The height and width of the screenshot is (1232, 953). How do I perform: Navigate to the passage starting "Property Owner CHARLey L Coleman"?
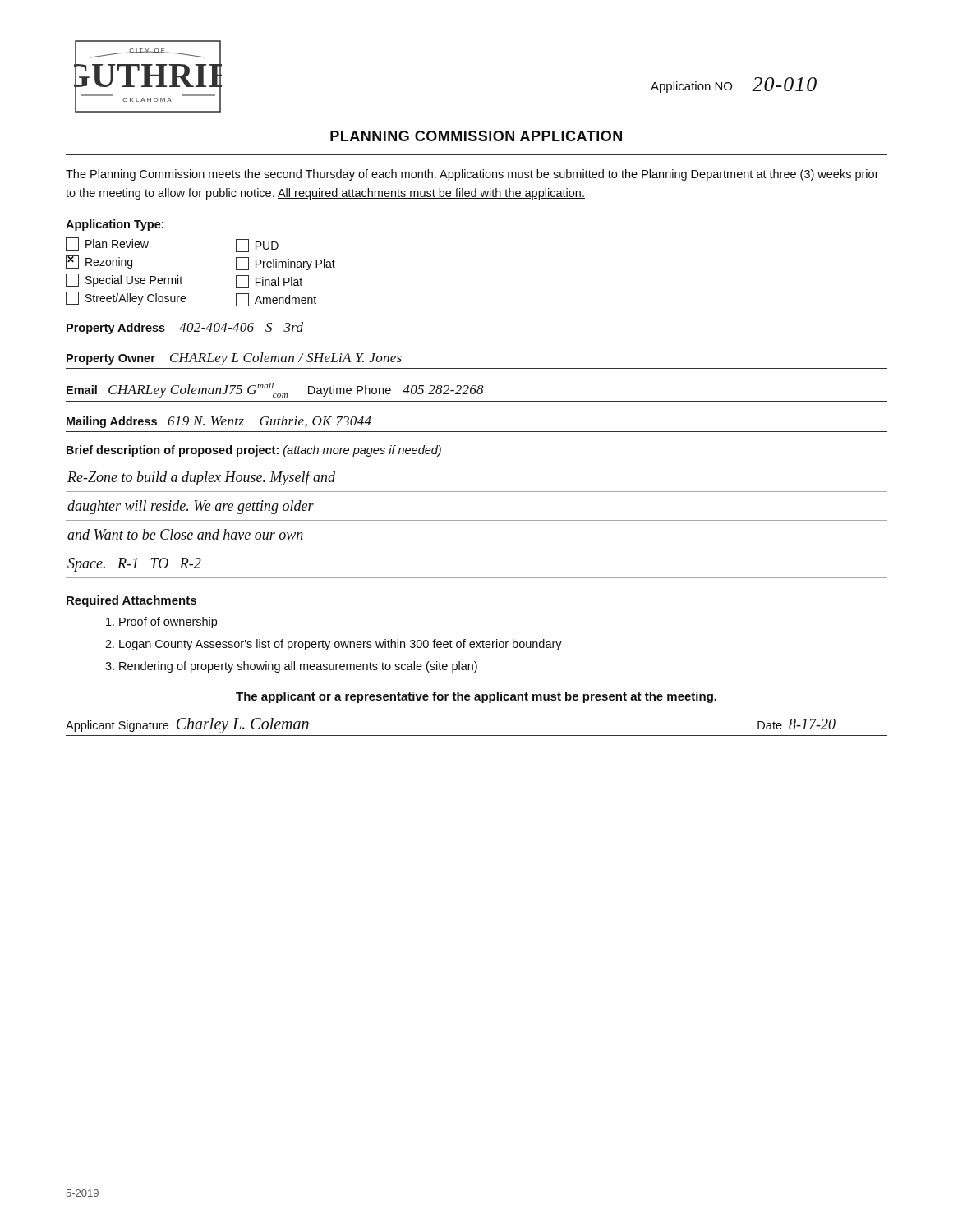pos(476,358)
